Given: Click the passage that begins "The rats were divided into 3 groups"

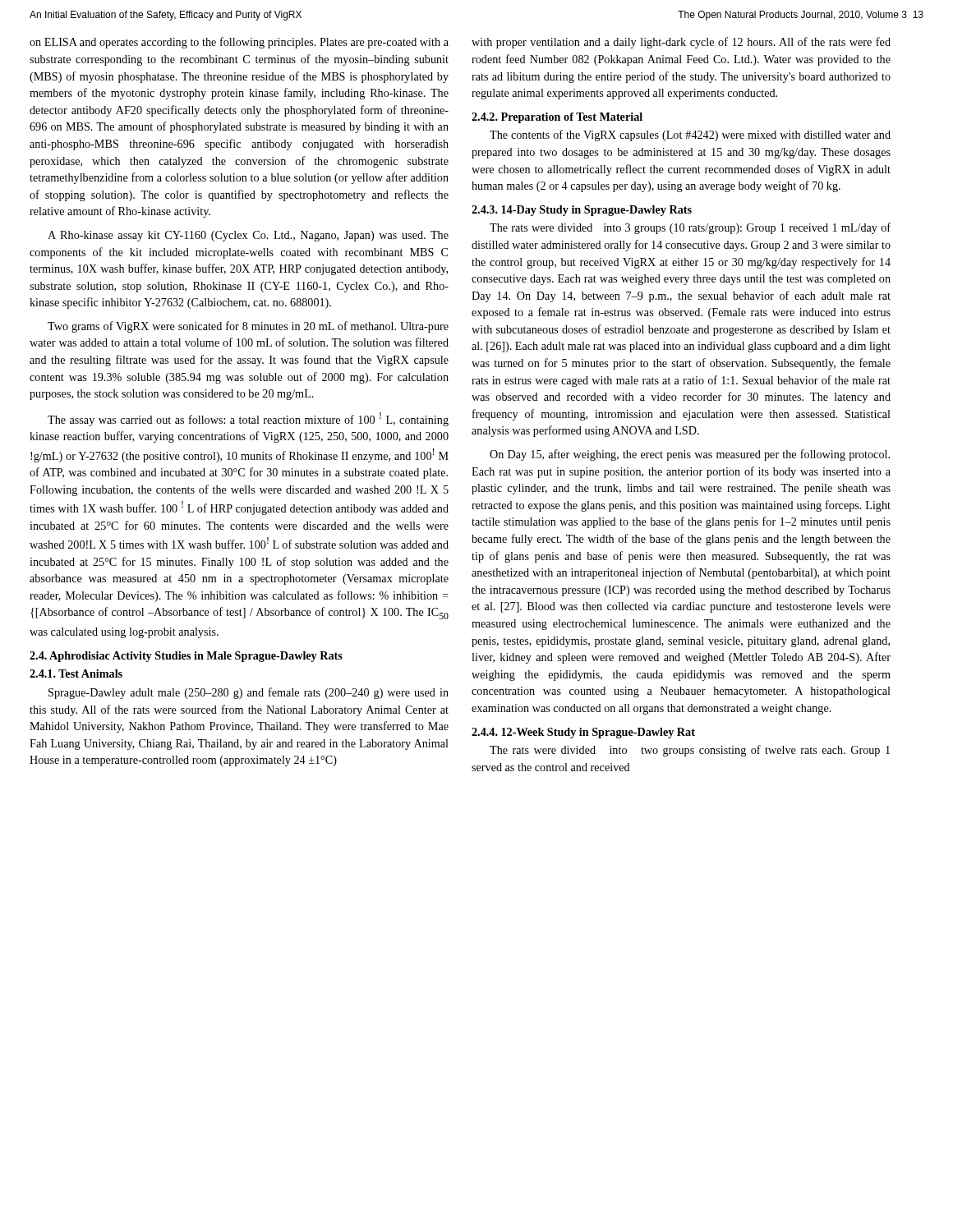Looking at the screenshot, I should click(681, 329).
